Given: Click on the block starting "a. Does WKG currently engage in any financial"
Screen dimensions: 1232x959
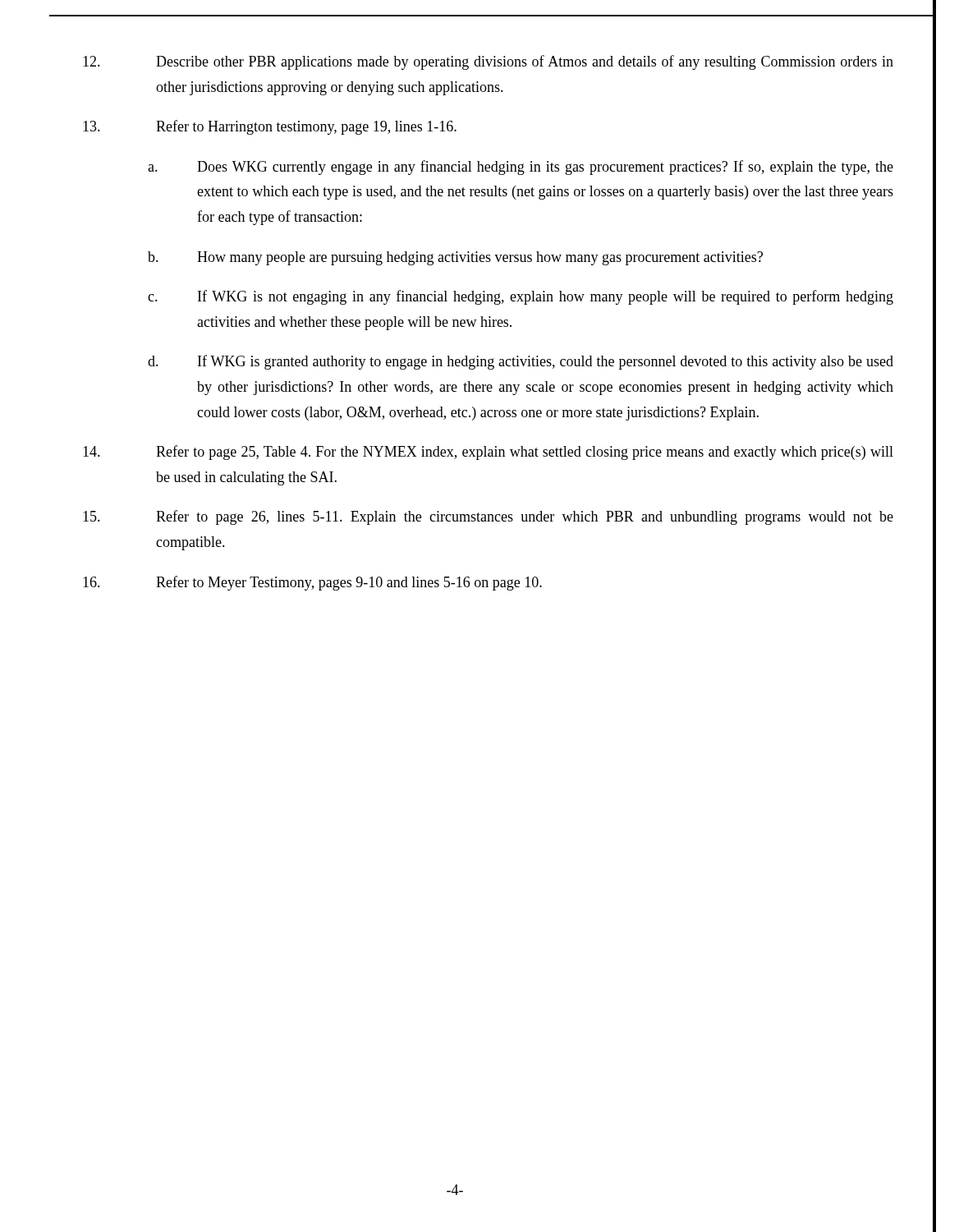Looking at the screenshot, I should (x=521, y=192).
